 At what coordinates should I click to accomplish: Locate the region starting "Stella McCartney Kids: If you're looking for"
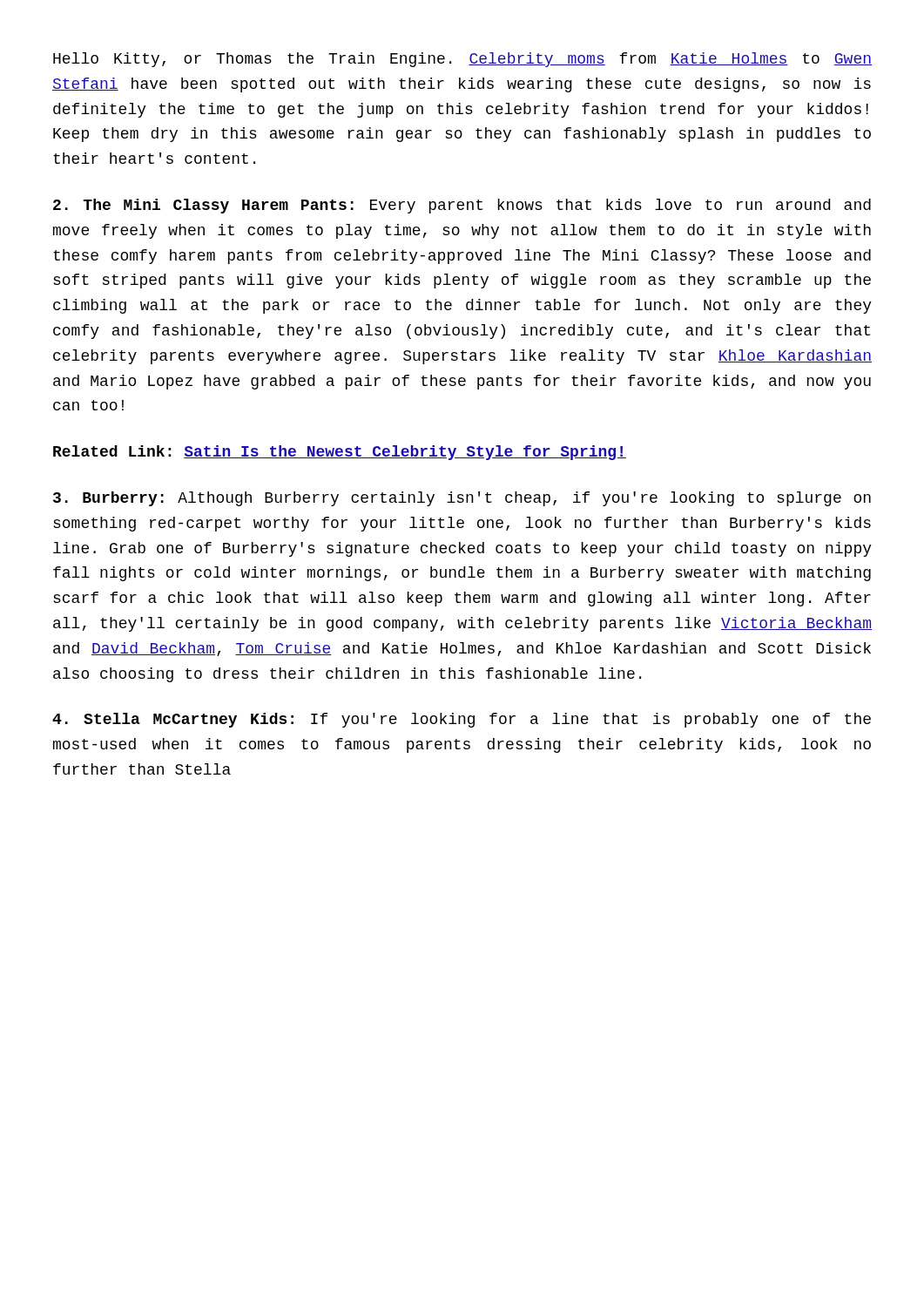[462, 745]
